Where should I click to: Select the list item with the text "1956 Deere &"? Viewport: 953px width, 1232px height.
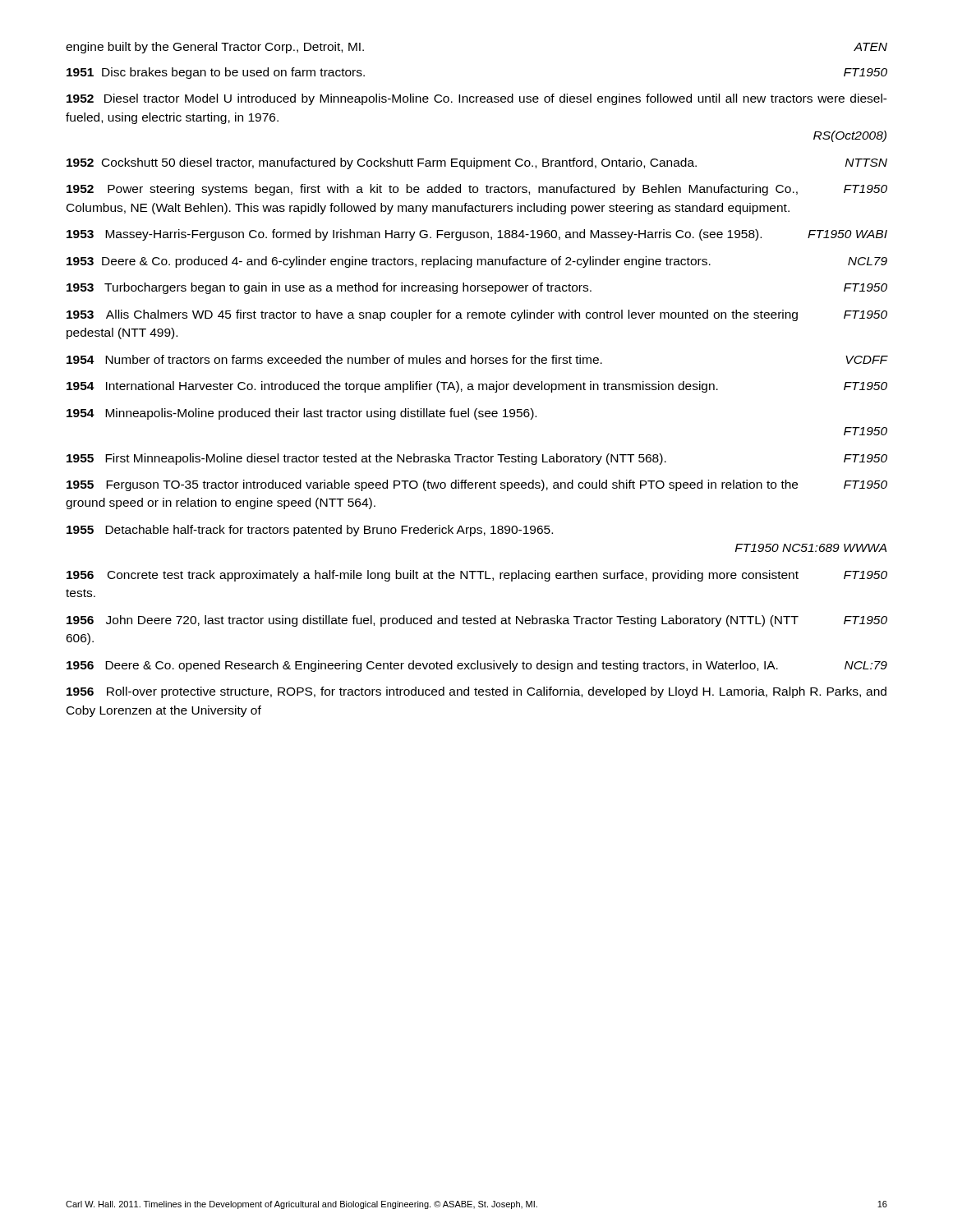(x=476, y=665)
